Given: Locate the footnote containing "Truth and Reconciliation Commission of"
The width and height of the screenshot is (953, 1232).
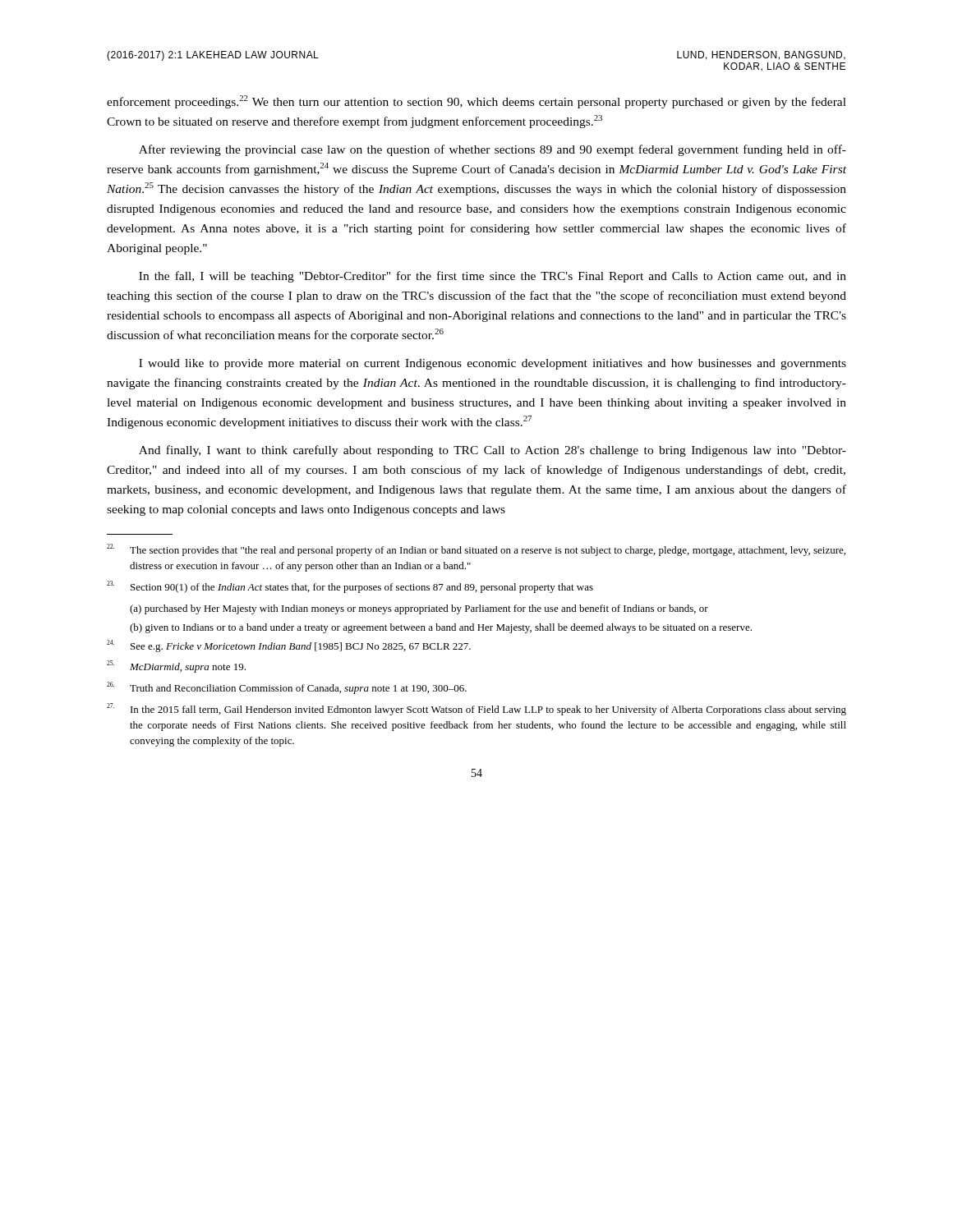Looking at the screenshot, I should (476, 689).
